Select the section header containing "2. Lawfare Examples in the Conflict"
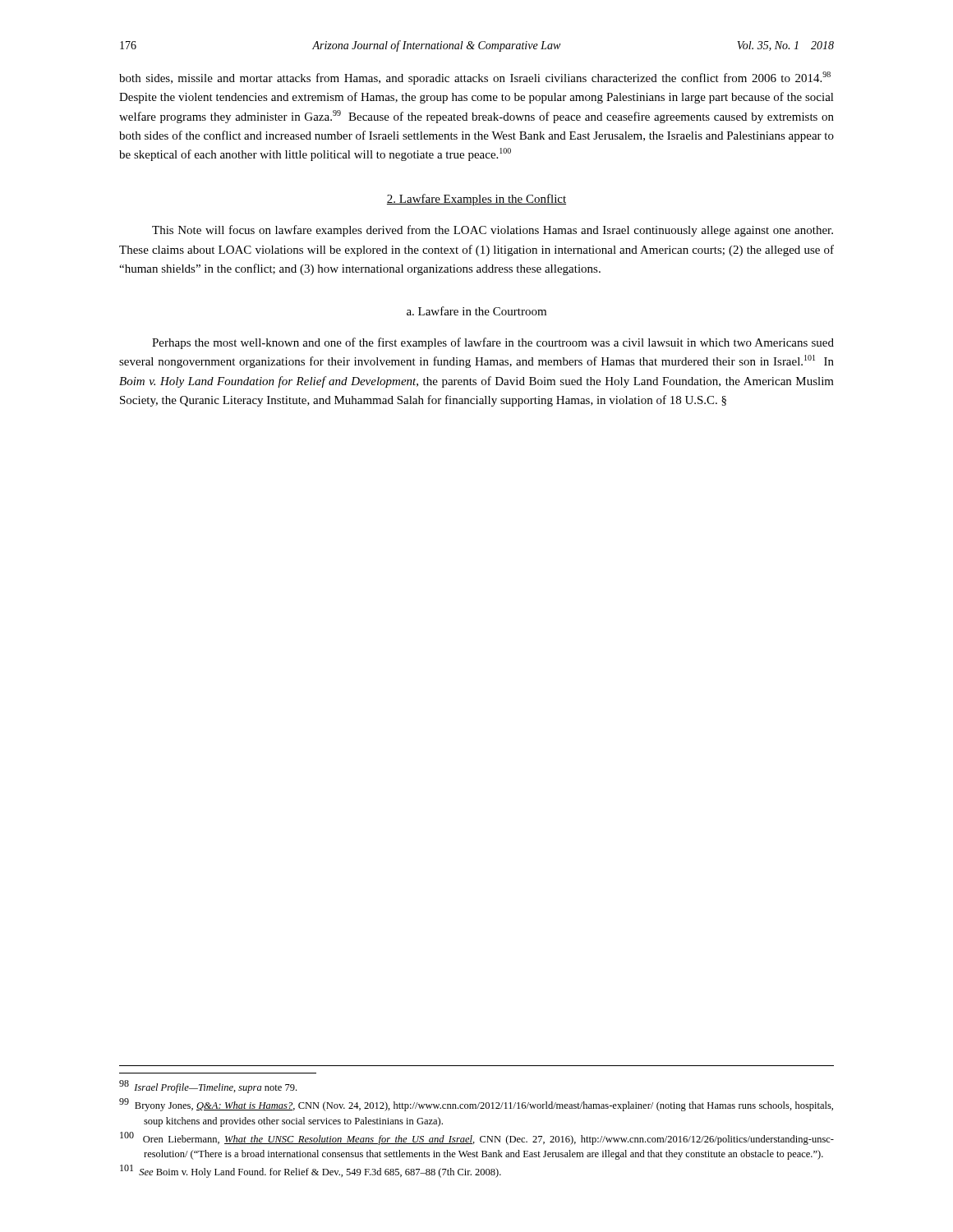This screenshot has width=953, height=1232. [x=476, y=199]
